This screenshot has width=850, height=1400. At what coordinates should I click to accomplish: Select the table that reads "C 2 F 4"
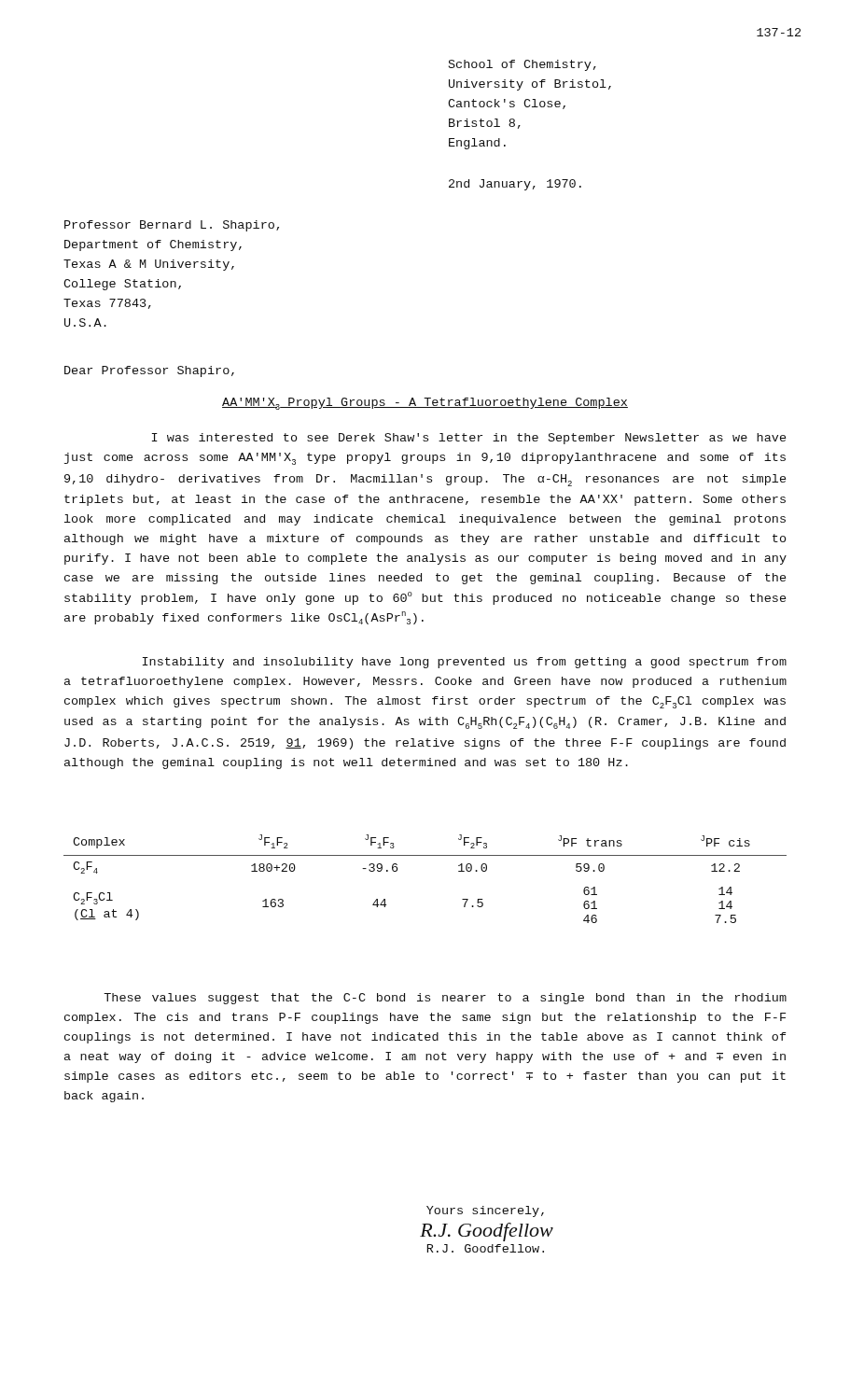point(425,880)
